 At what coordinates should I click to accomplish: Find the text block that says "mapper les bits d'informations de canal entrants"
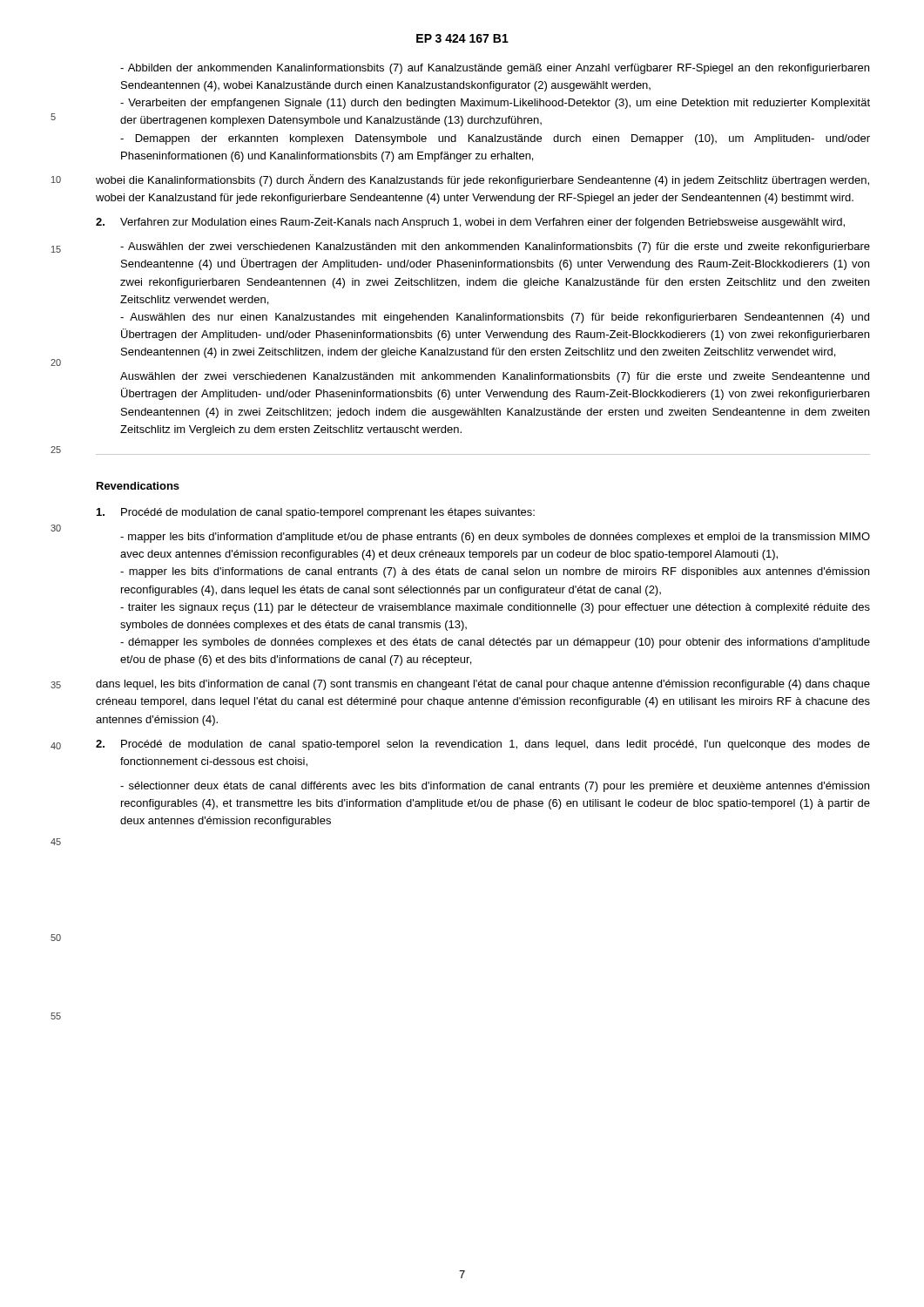[495, 580]
